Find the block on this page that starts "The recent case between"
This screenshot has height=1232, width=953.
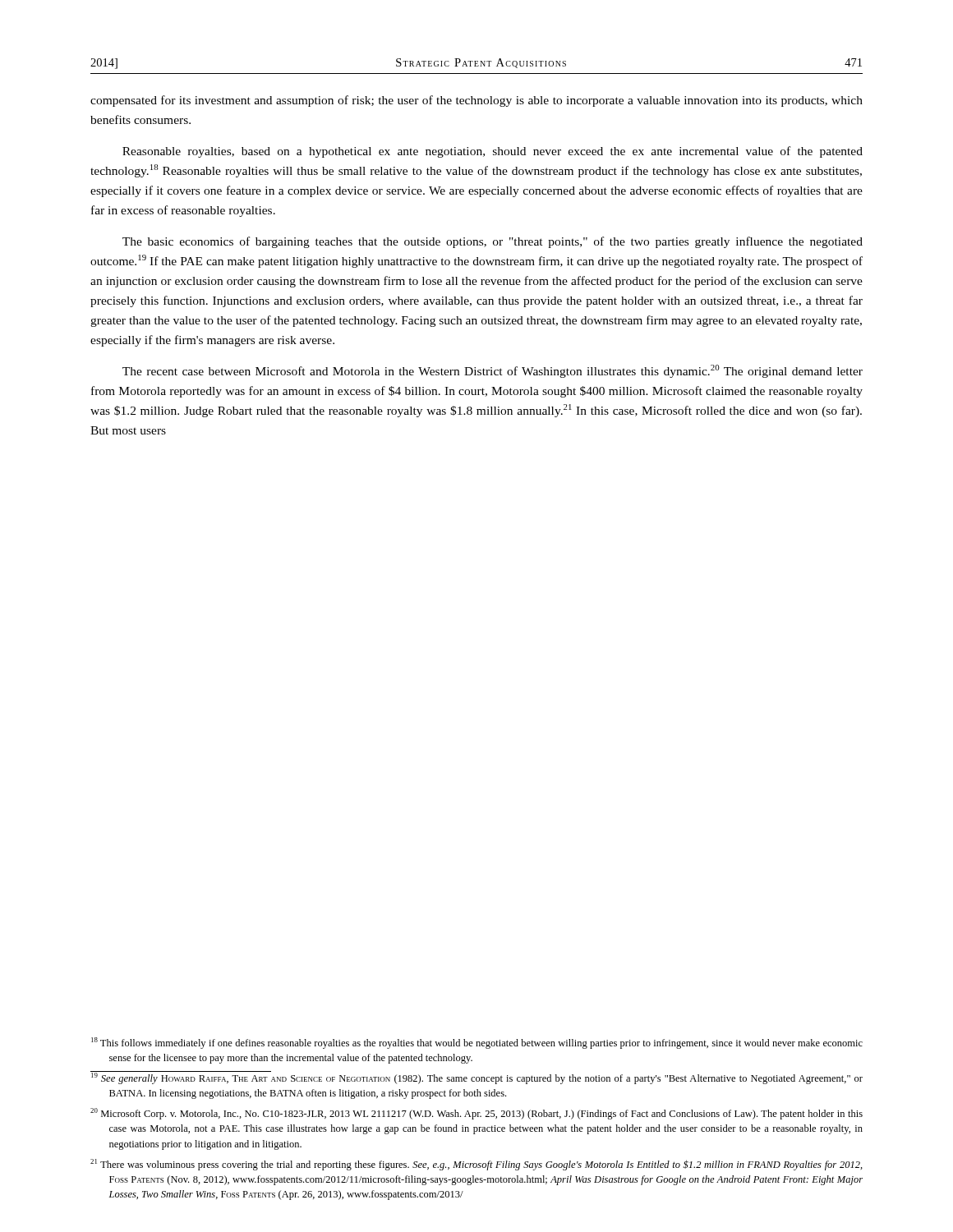click(x=476, y=400)
